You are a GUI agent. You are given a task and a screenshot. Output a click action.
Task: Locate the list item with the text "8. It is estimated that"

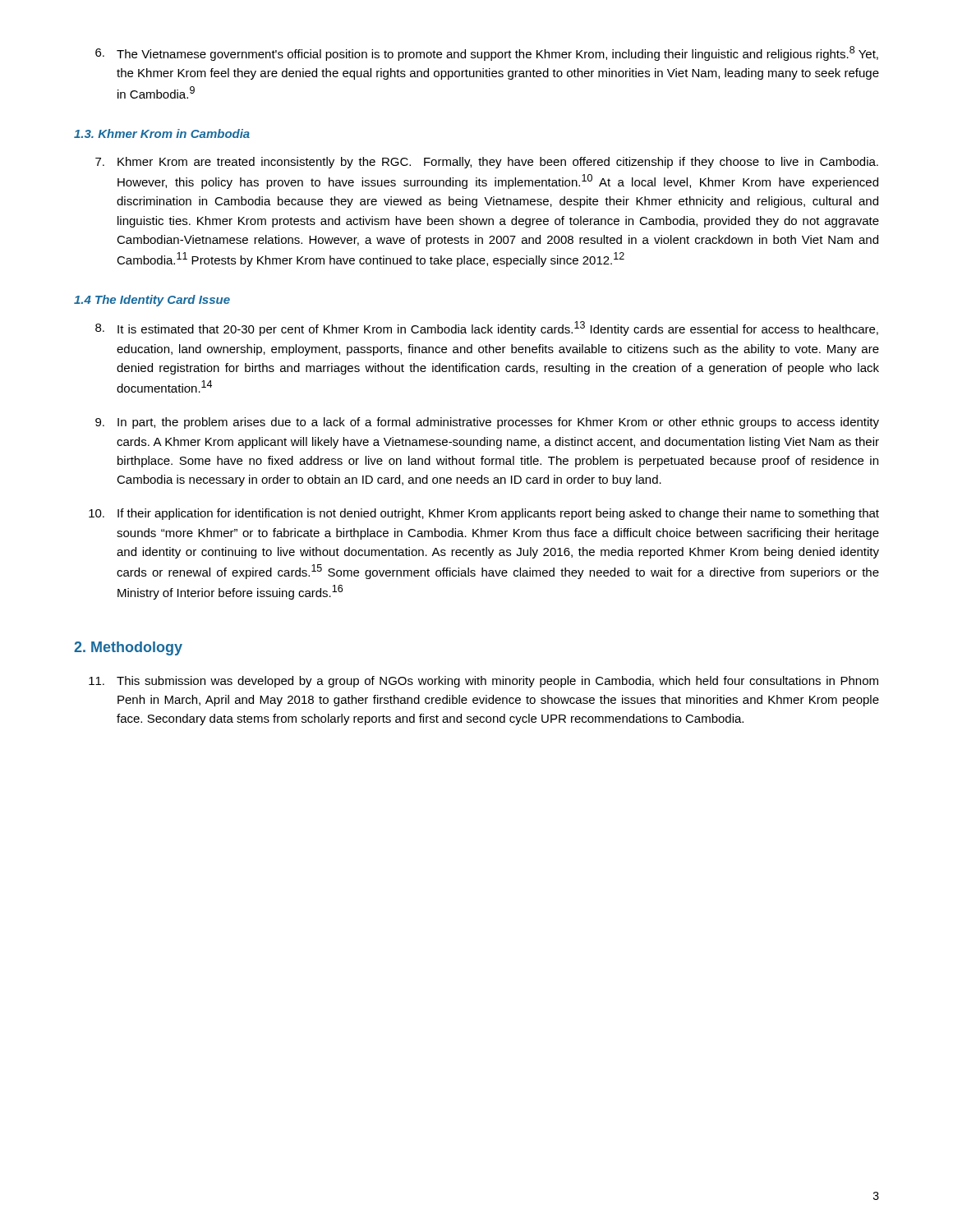pos(476,358)
